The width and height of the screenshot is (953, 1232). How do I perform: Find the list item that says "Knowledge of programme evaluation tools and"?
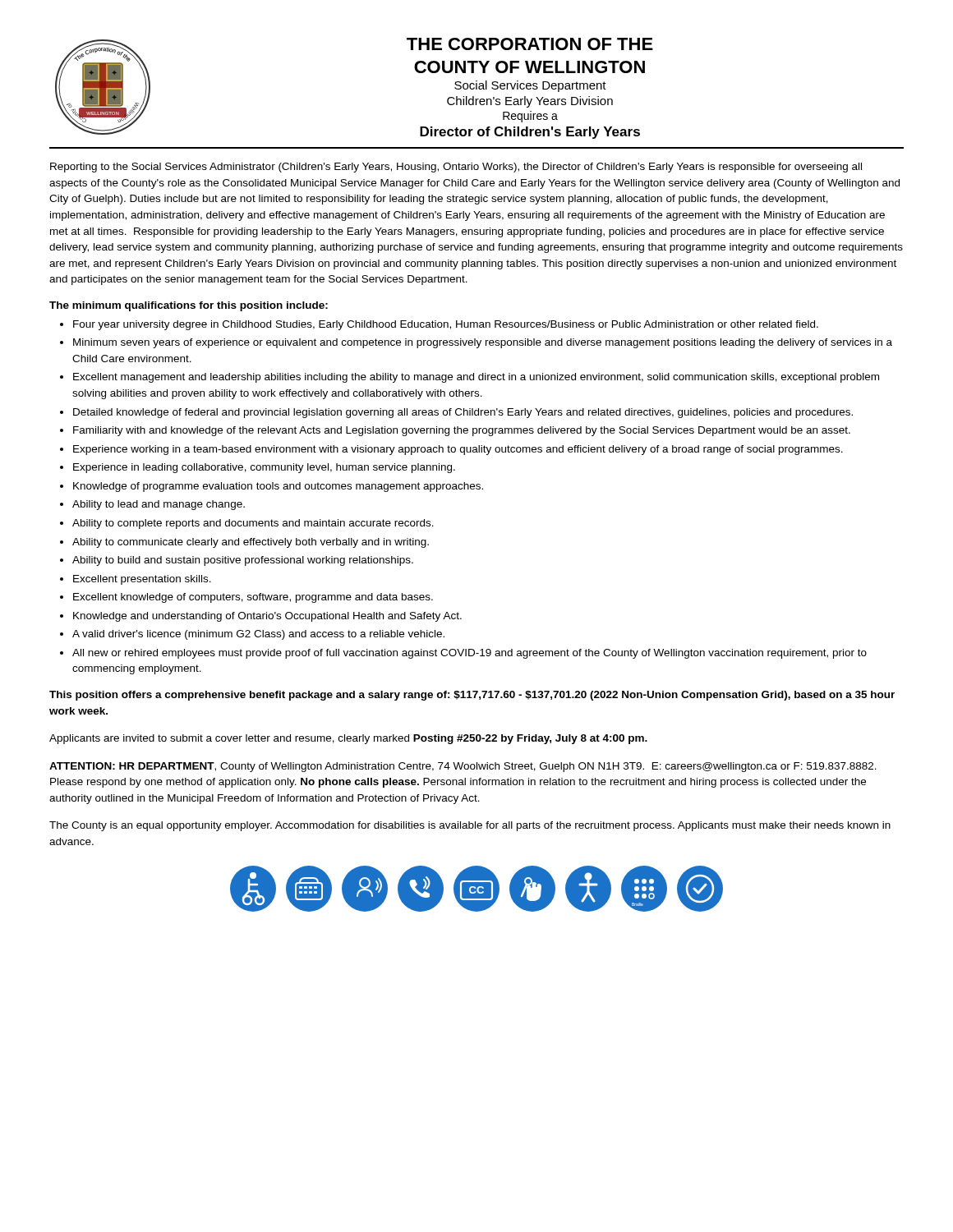click(x=278, y=486)
